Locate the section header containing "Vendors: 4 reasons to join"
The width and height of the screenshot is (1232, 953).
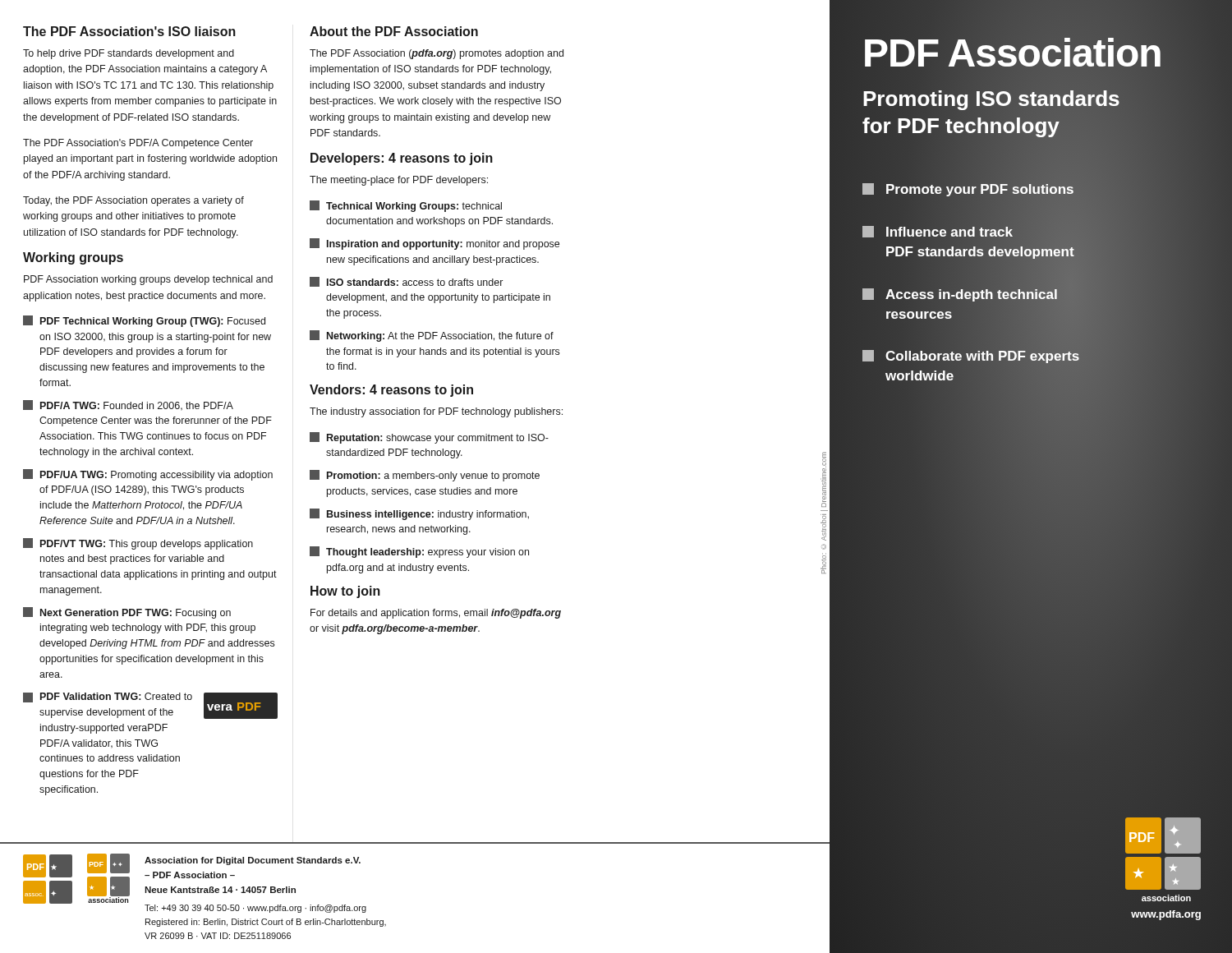point(437,390)
